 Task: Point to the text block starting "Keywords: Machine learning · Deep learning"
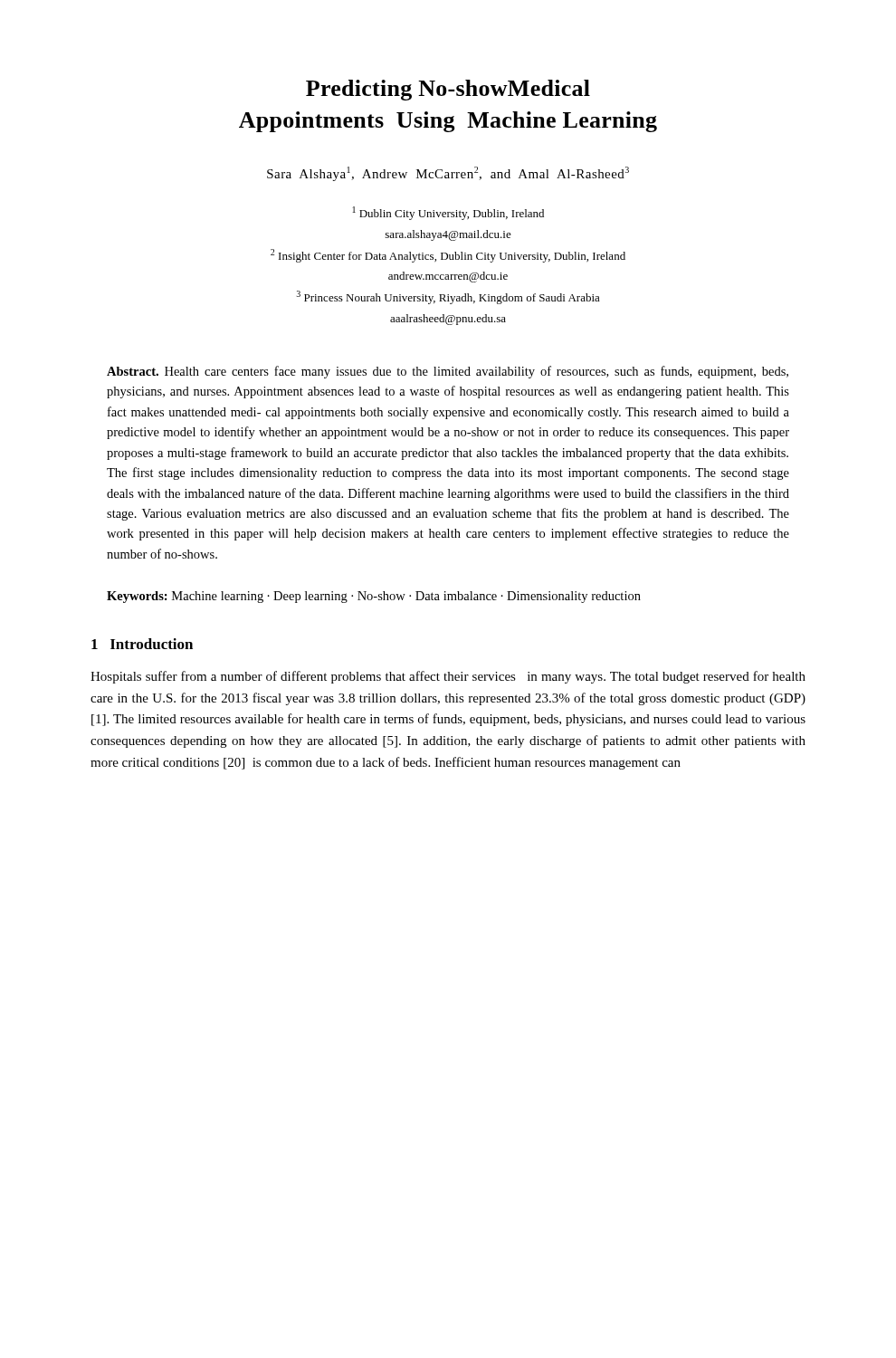[x=448, y=596]
